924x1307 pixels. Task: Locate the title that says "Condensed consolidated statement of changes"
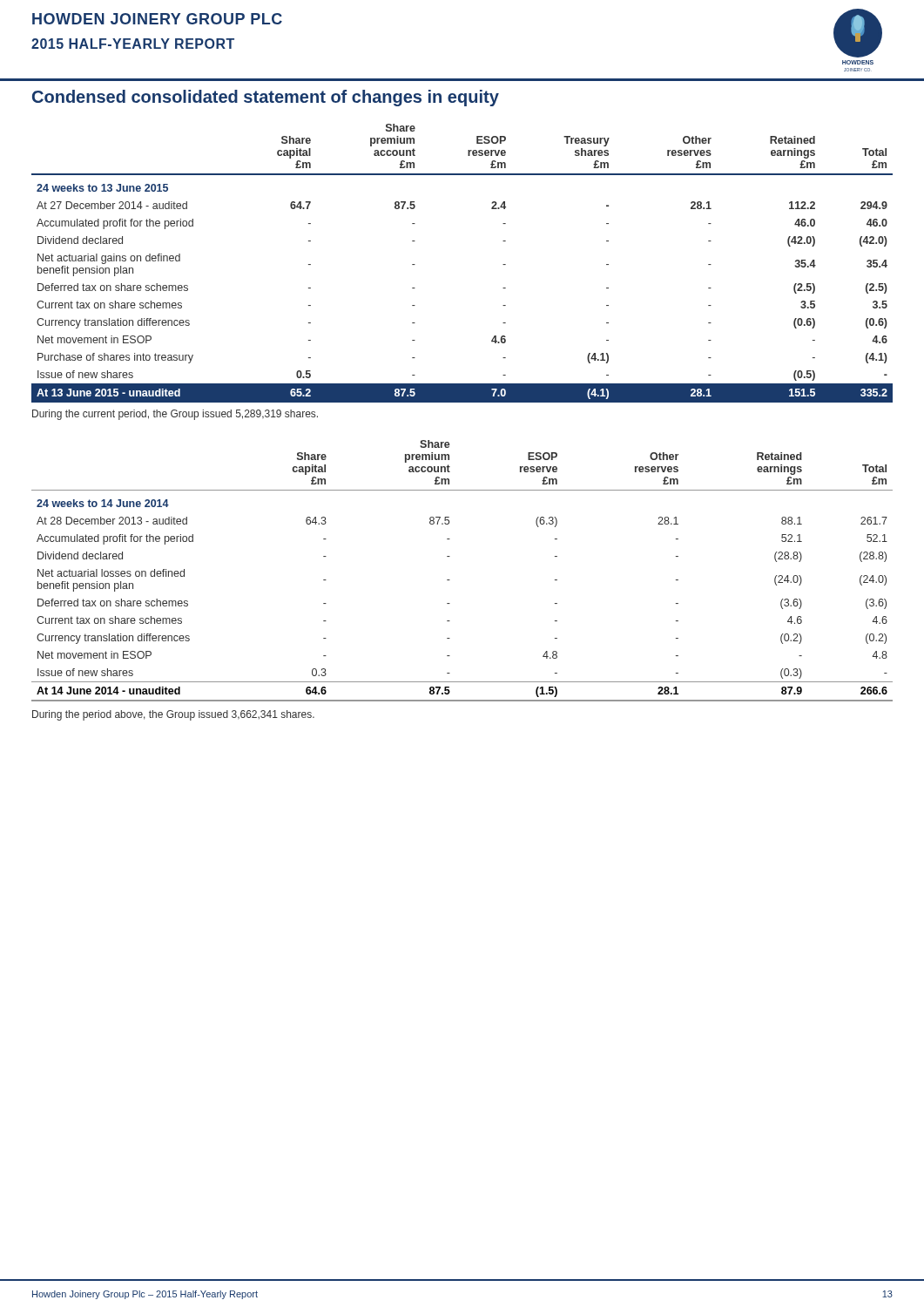(265, 97)
